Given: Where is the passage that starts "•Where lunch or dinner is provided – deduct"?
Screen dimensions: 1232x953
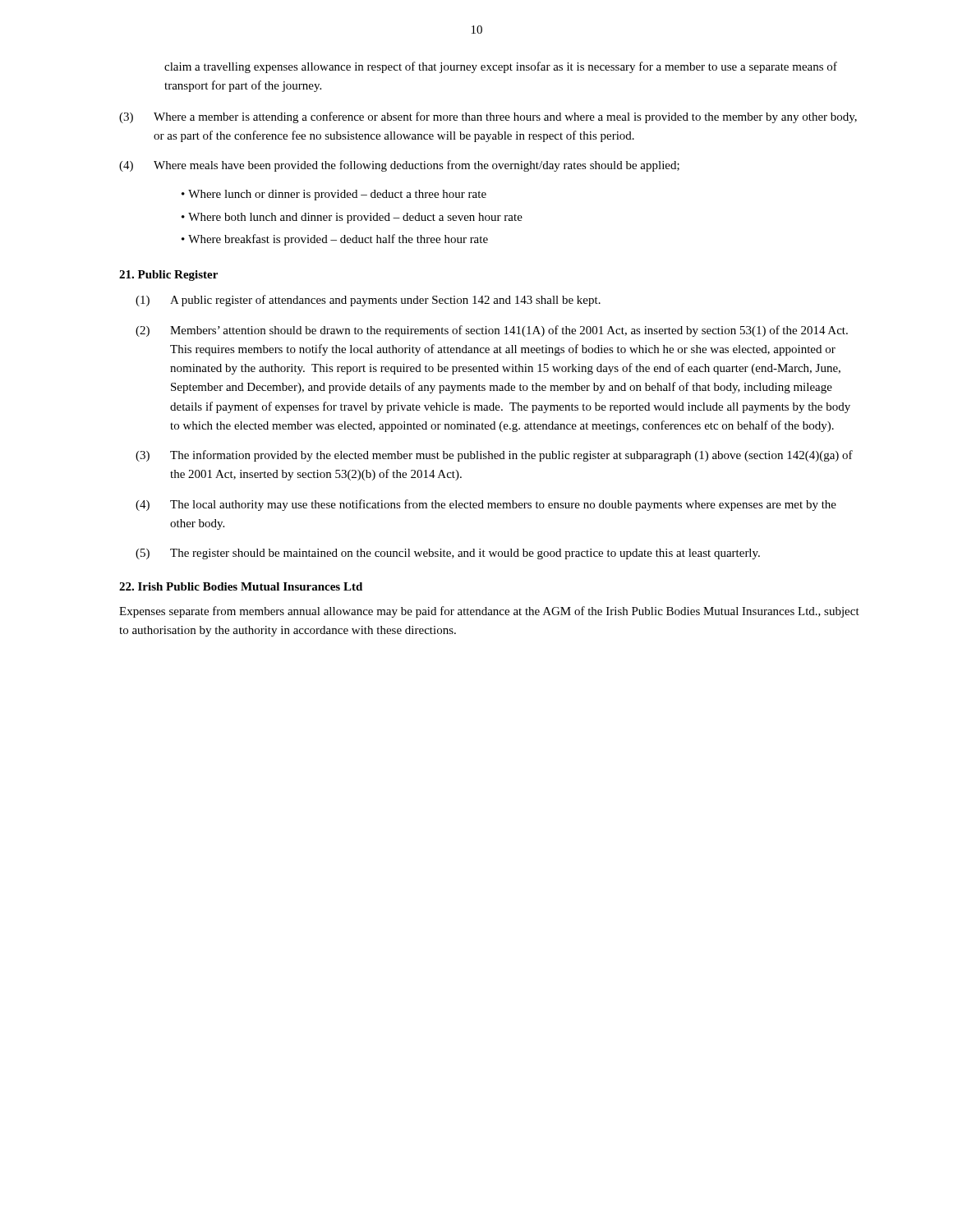Looking at the screenshot, I should [x=334, y=194].
